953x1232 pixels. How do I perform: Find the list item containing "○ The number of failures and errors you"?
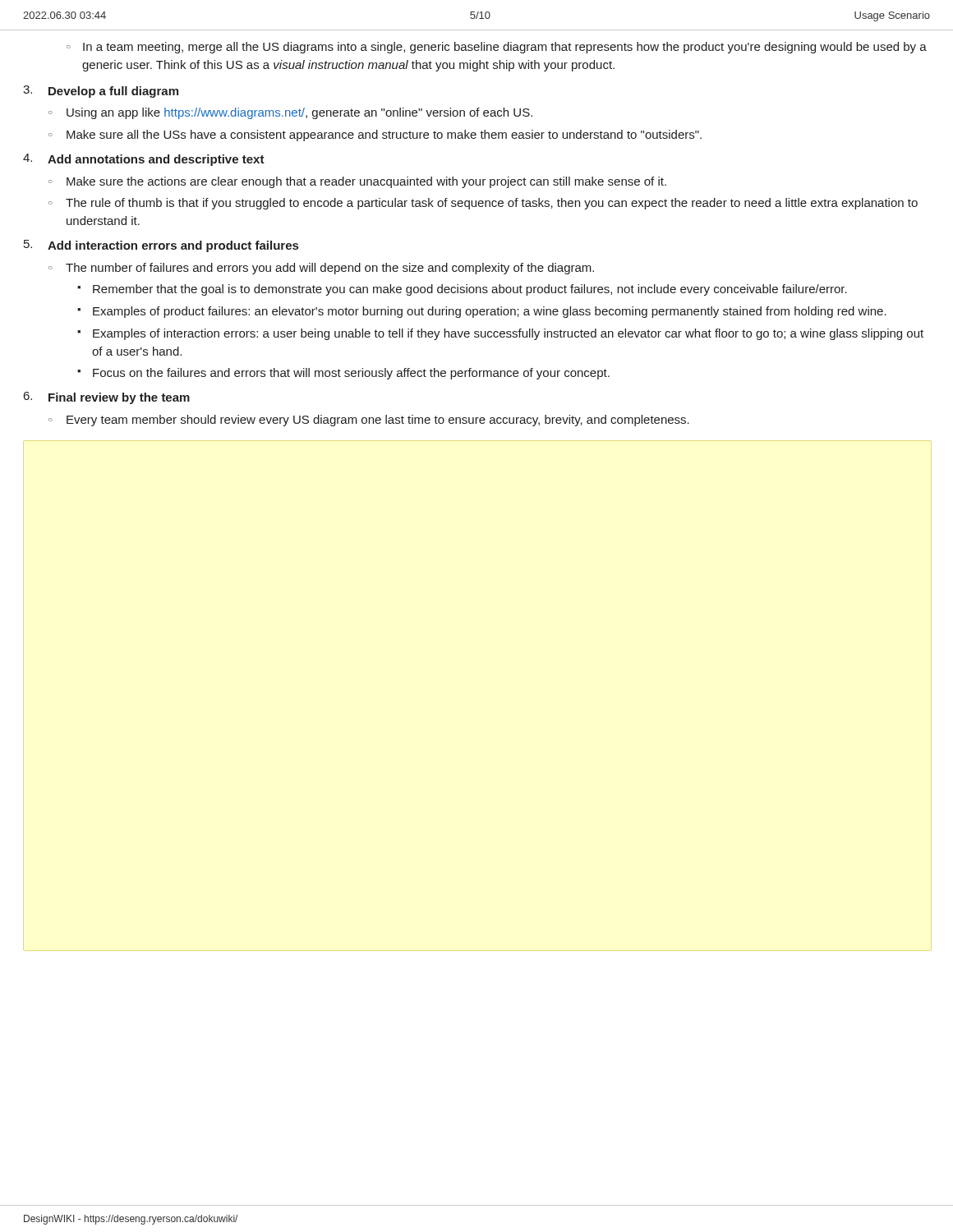point(489,267)
